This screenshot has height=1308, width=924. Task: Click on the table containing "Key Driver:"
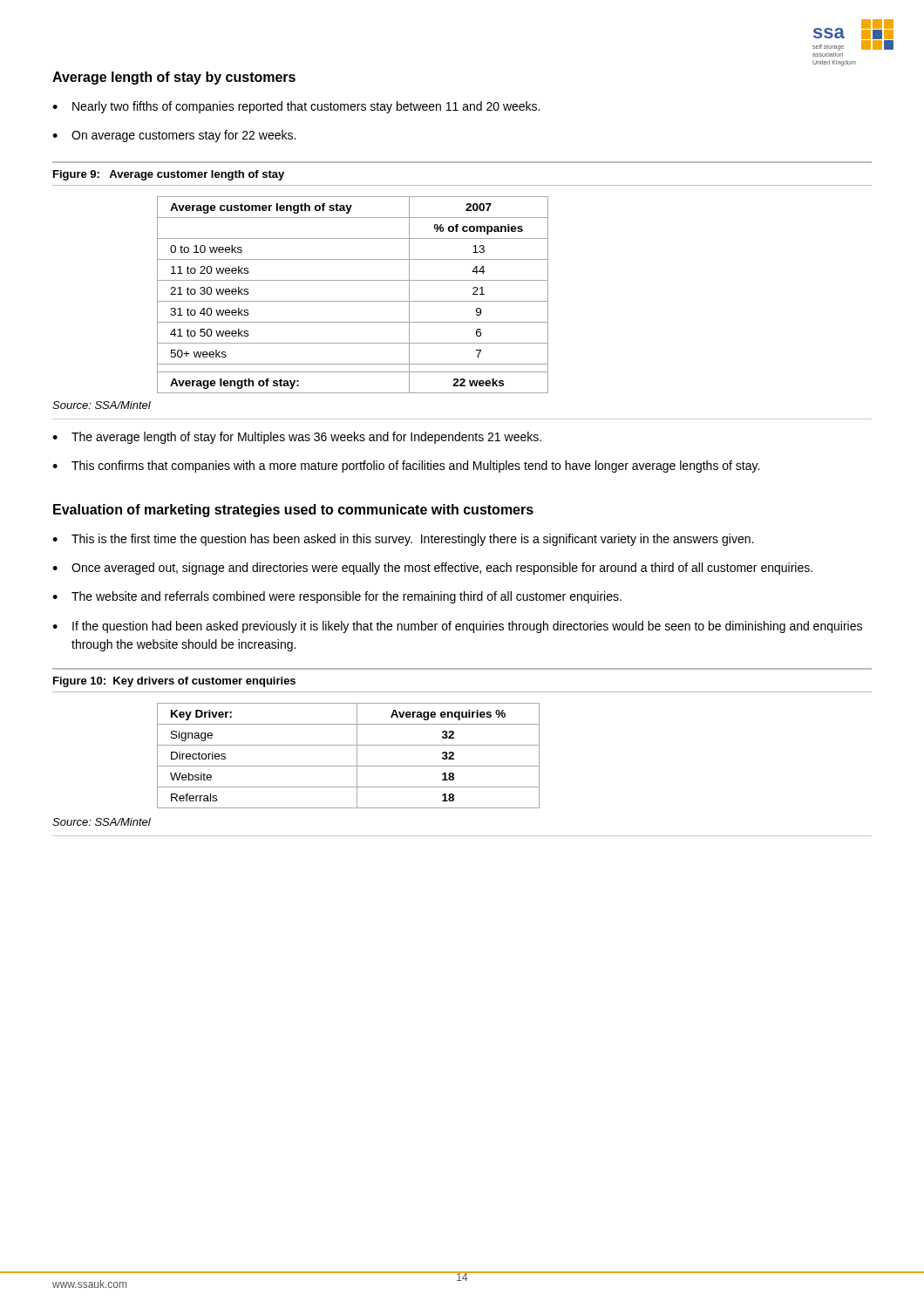click(462, 755)
